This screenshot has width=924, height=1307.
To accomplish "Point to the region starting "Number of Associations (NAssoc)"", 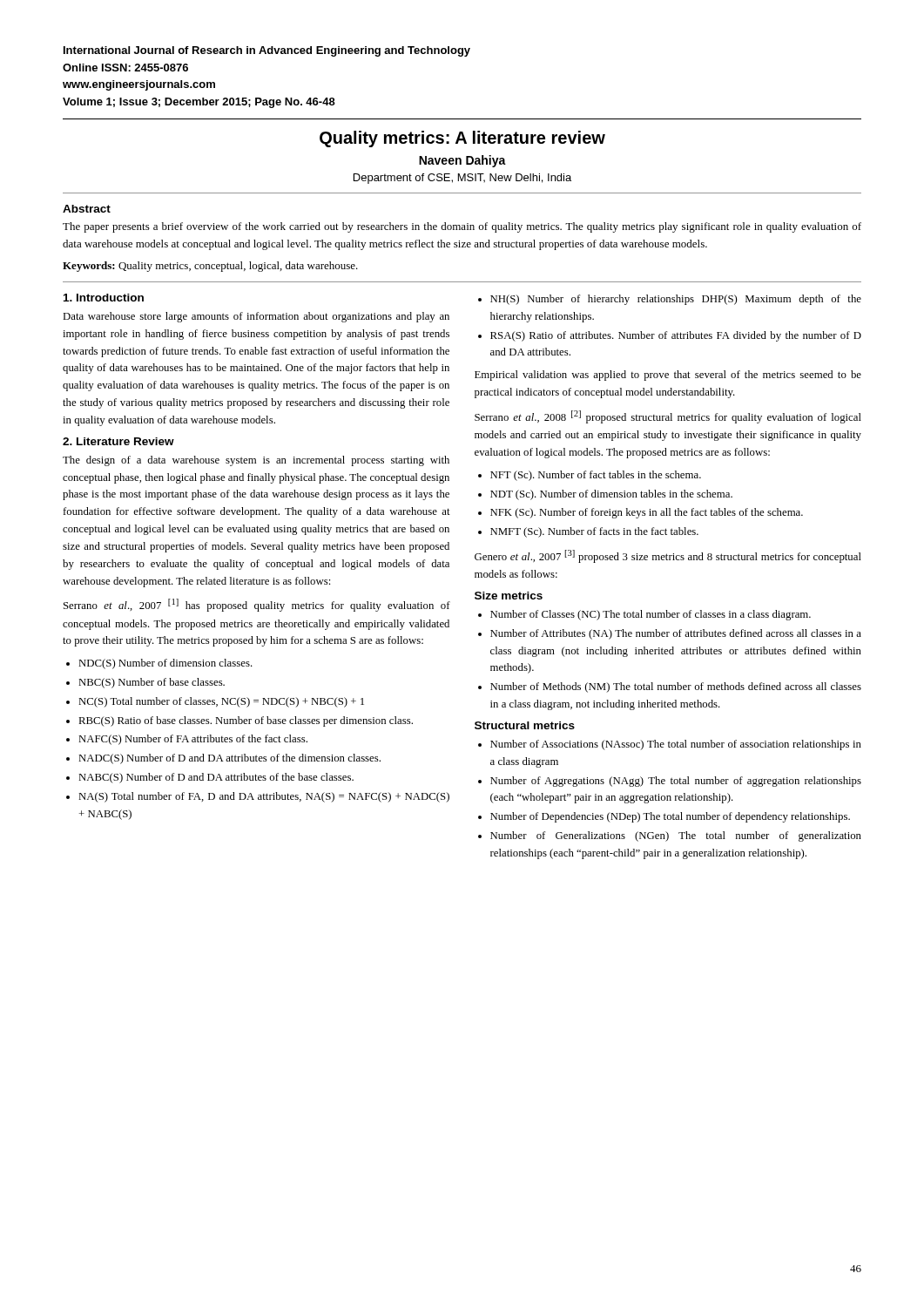I will coord(676,753).
